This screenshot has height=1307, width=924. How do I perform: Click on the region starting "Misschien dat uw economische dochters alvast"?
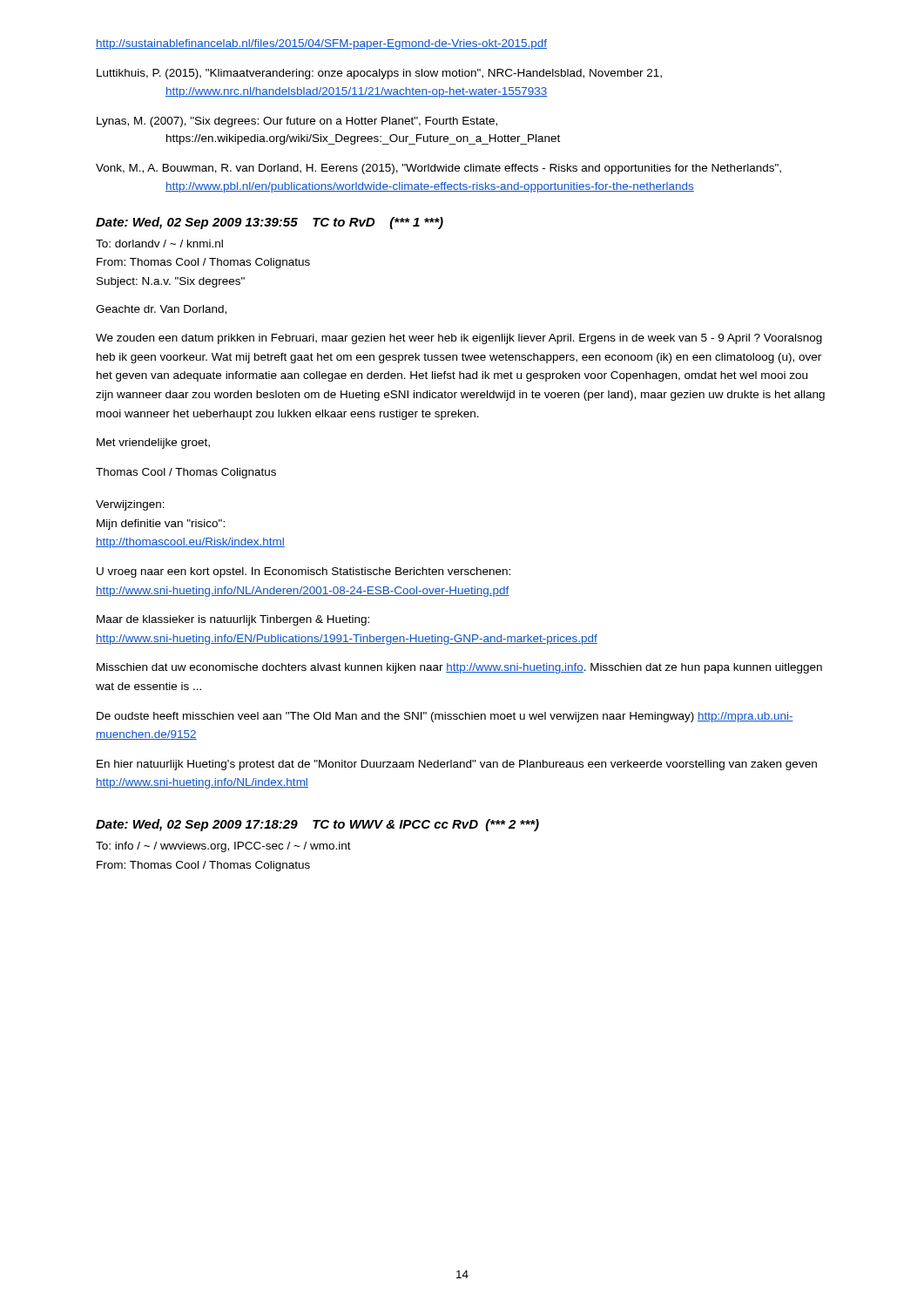pyautogui.click(x=459, y=677)
